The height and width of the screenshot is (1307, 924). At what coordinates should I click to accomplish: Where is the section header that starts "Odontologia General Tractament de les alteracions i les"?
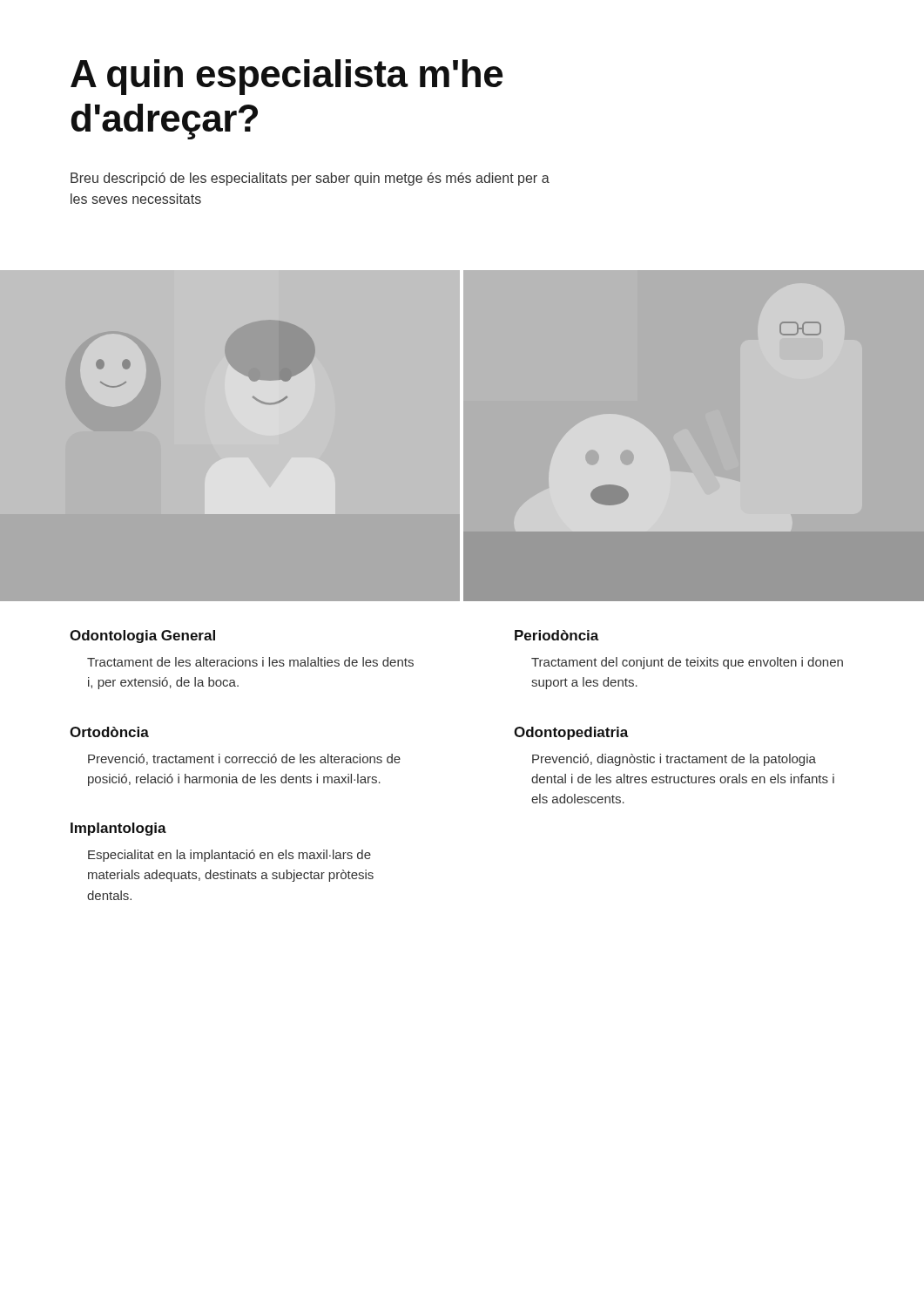click(266, 660)
